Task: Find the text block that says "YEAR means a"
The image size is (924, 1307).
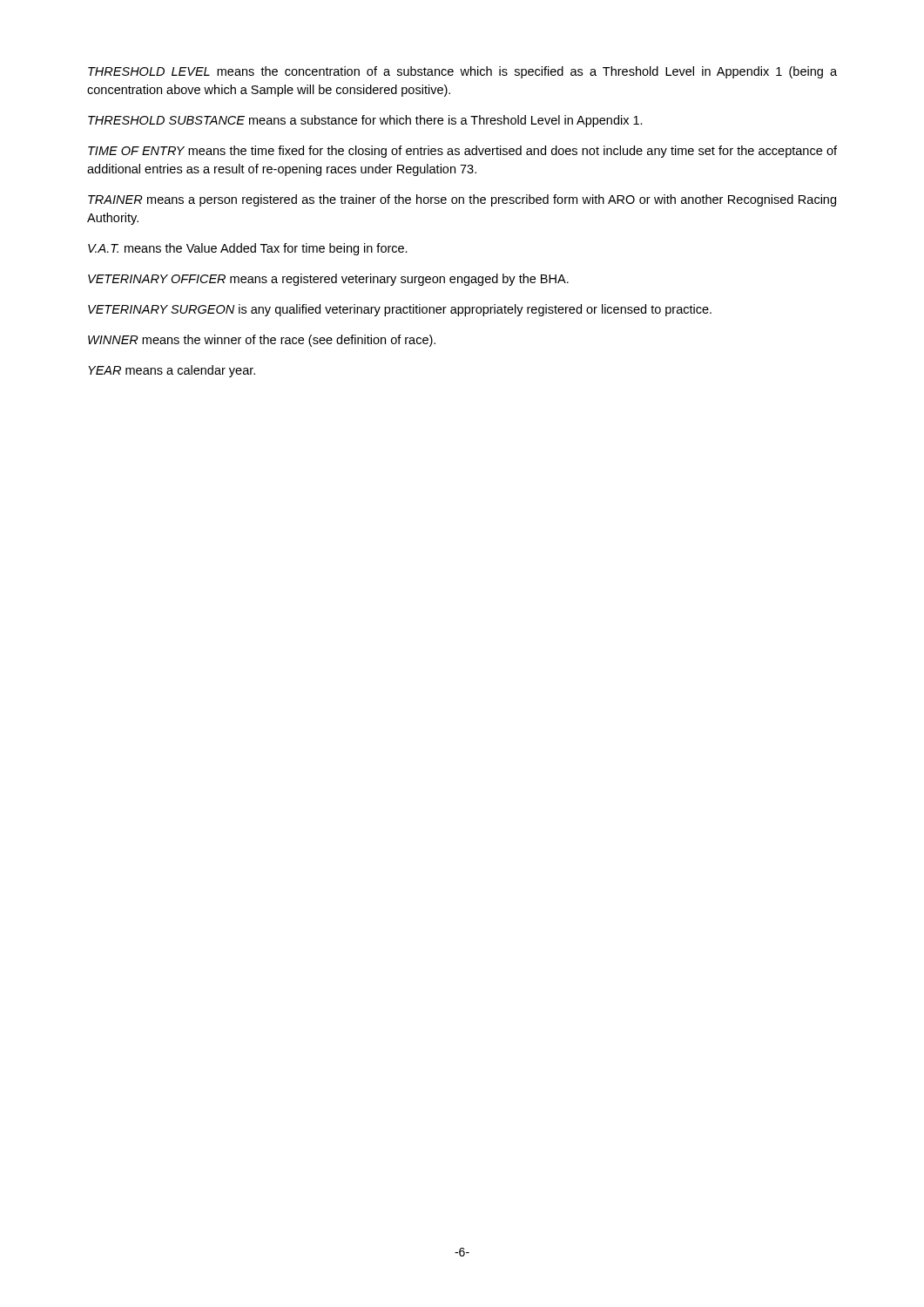Action: [x=172, y=370]
